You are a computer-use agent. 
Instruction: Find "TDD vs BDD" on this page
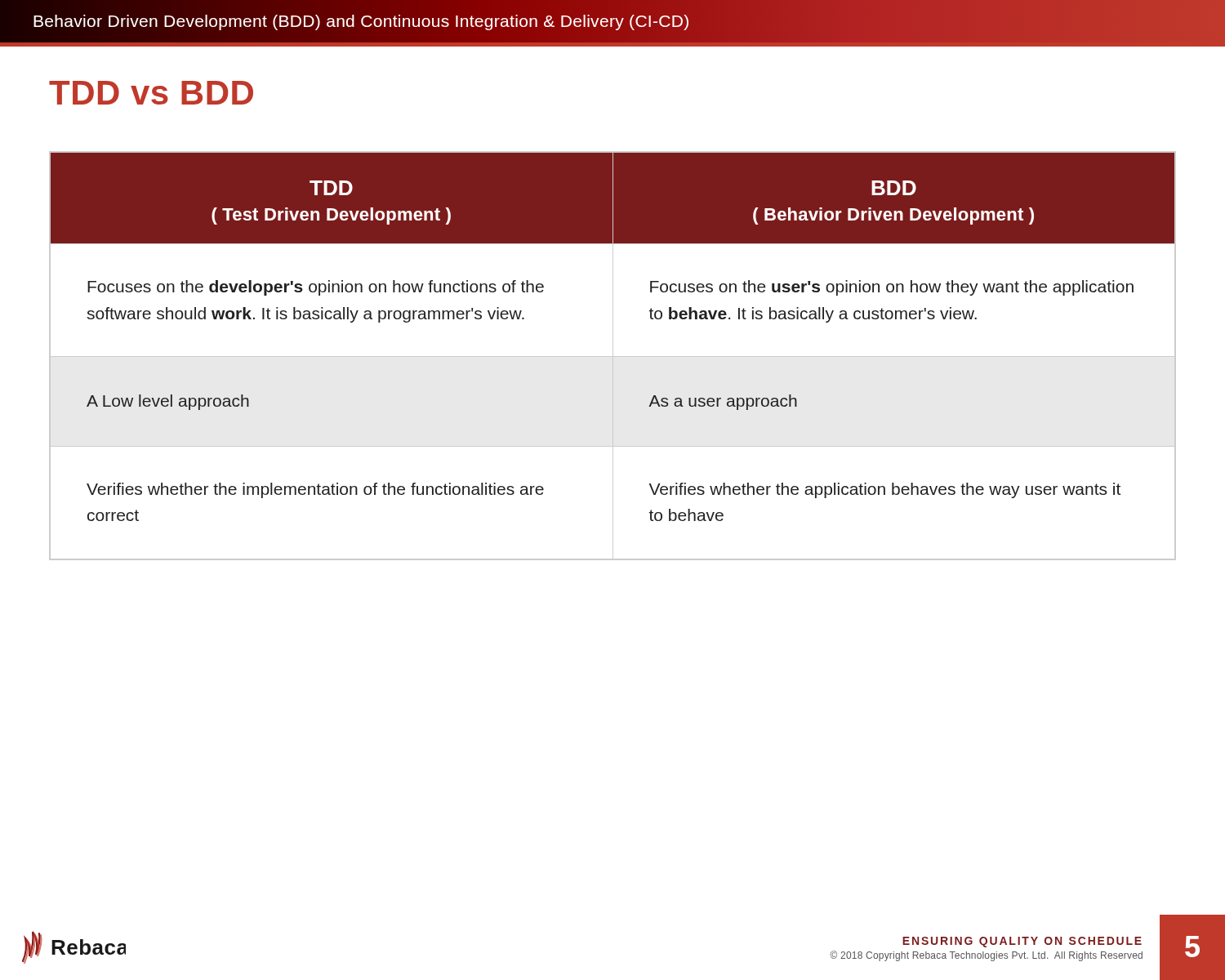click(152, 93)
